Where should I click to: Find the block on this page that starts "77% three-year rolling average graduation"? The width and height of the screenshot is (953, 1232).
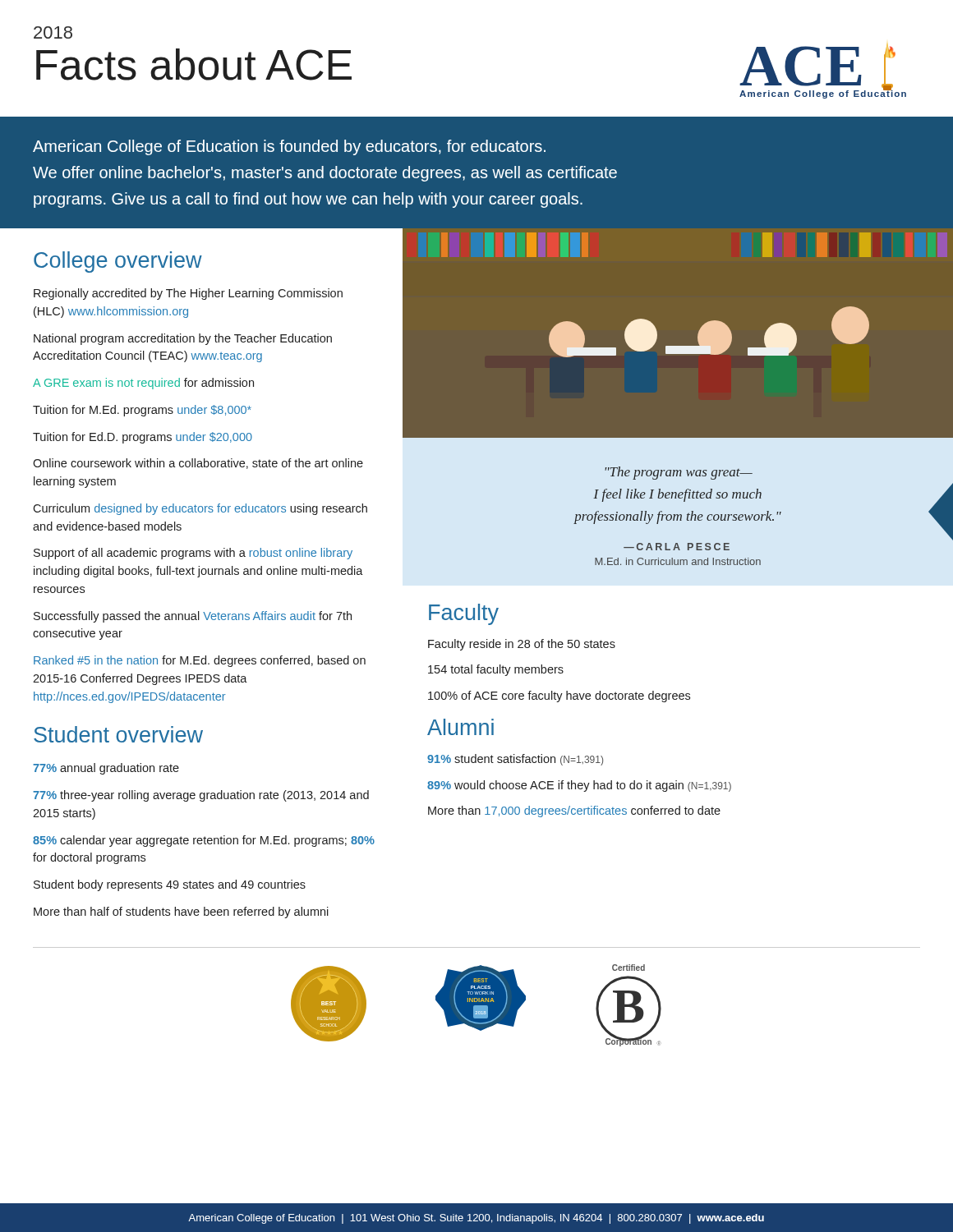tap(201, 804)
